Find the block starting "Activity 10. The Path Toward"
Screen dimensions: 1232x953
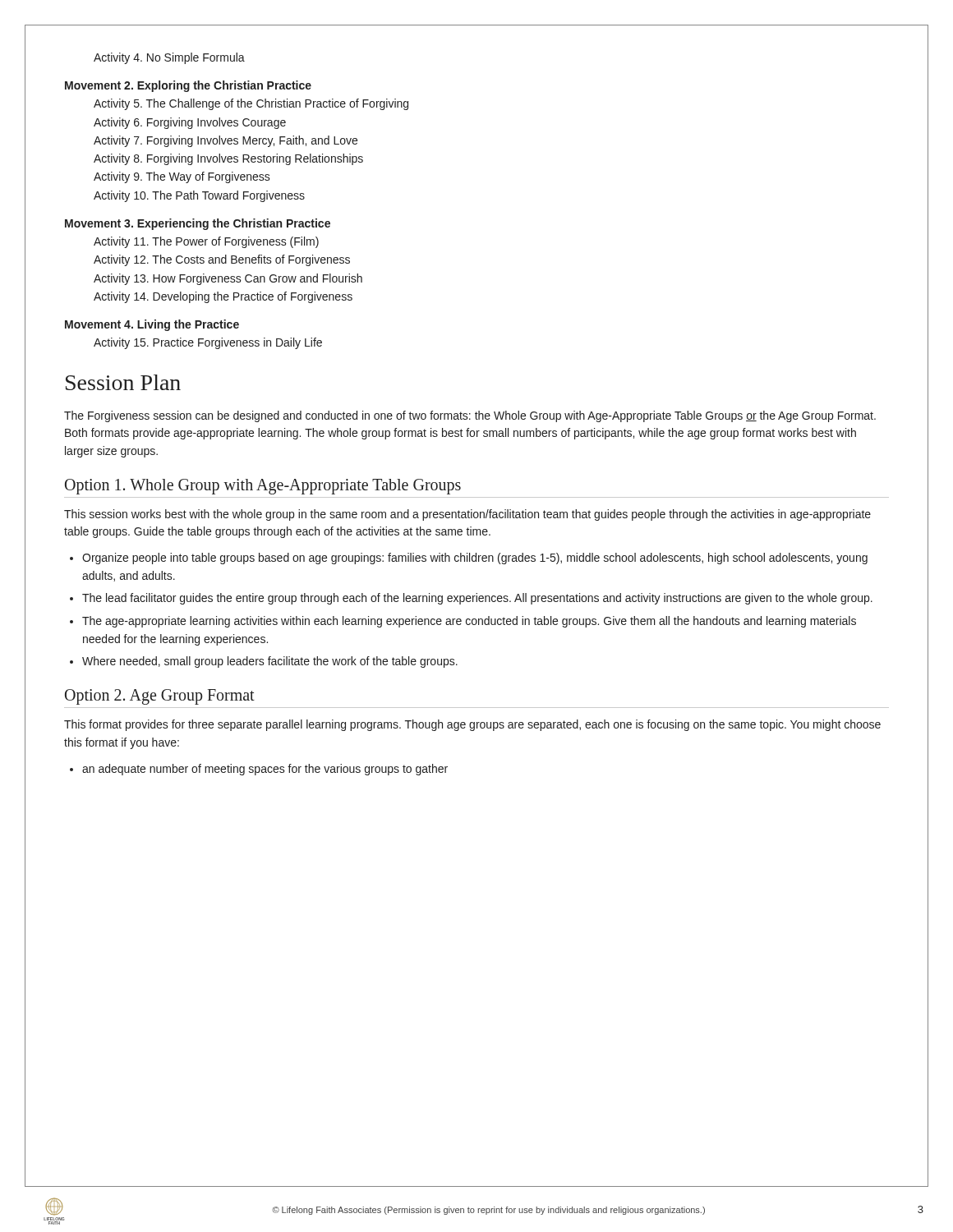point(199,195)
